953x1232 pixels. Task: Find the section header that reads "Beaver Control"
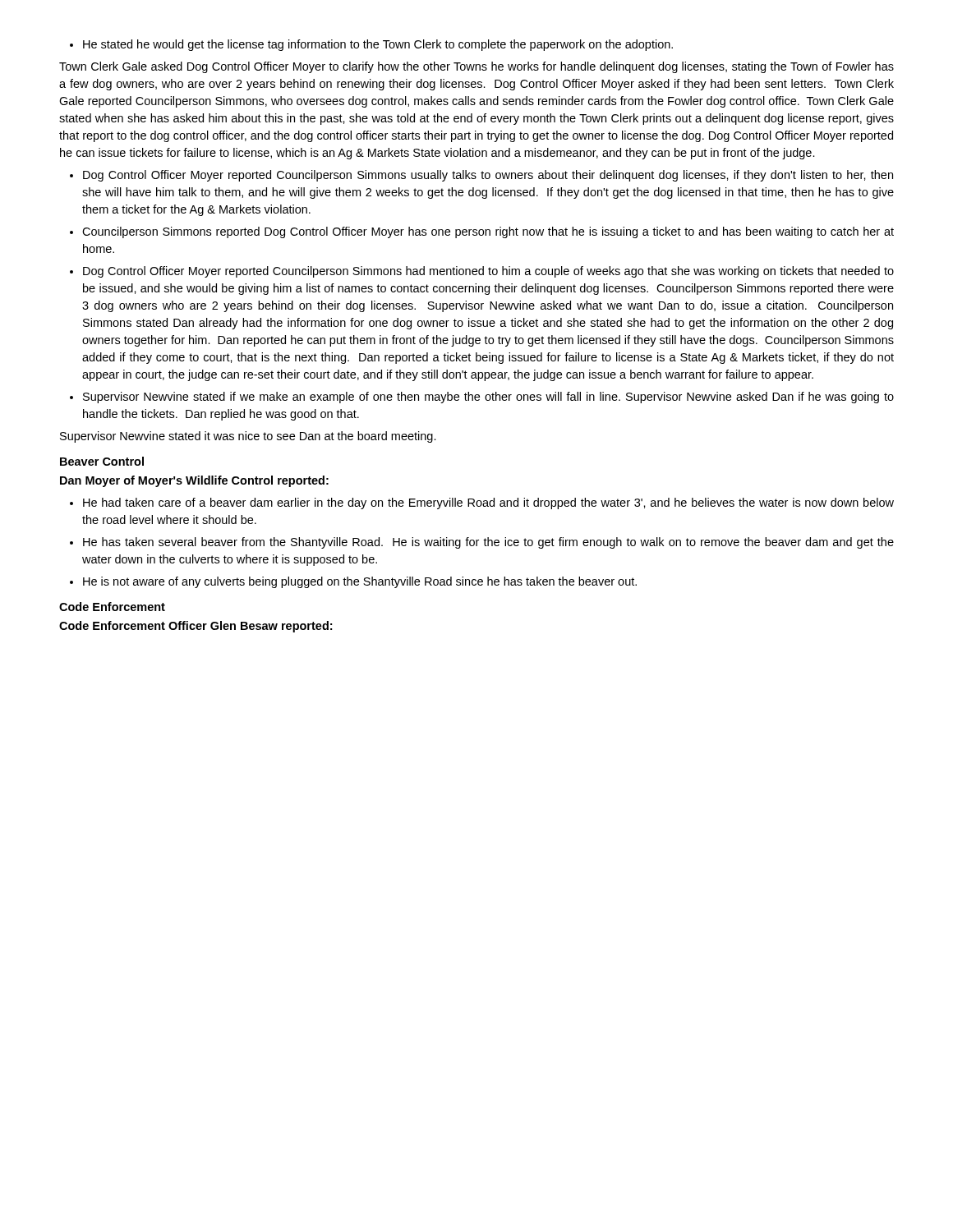tap(102, 462)
